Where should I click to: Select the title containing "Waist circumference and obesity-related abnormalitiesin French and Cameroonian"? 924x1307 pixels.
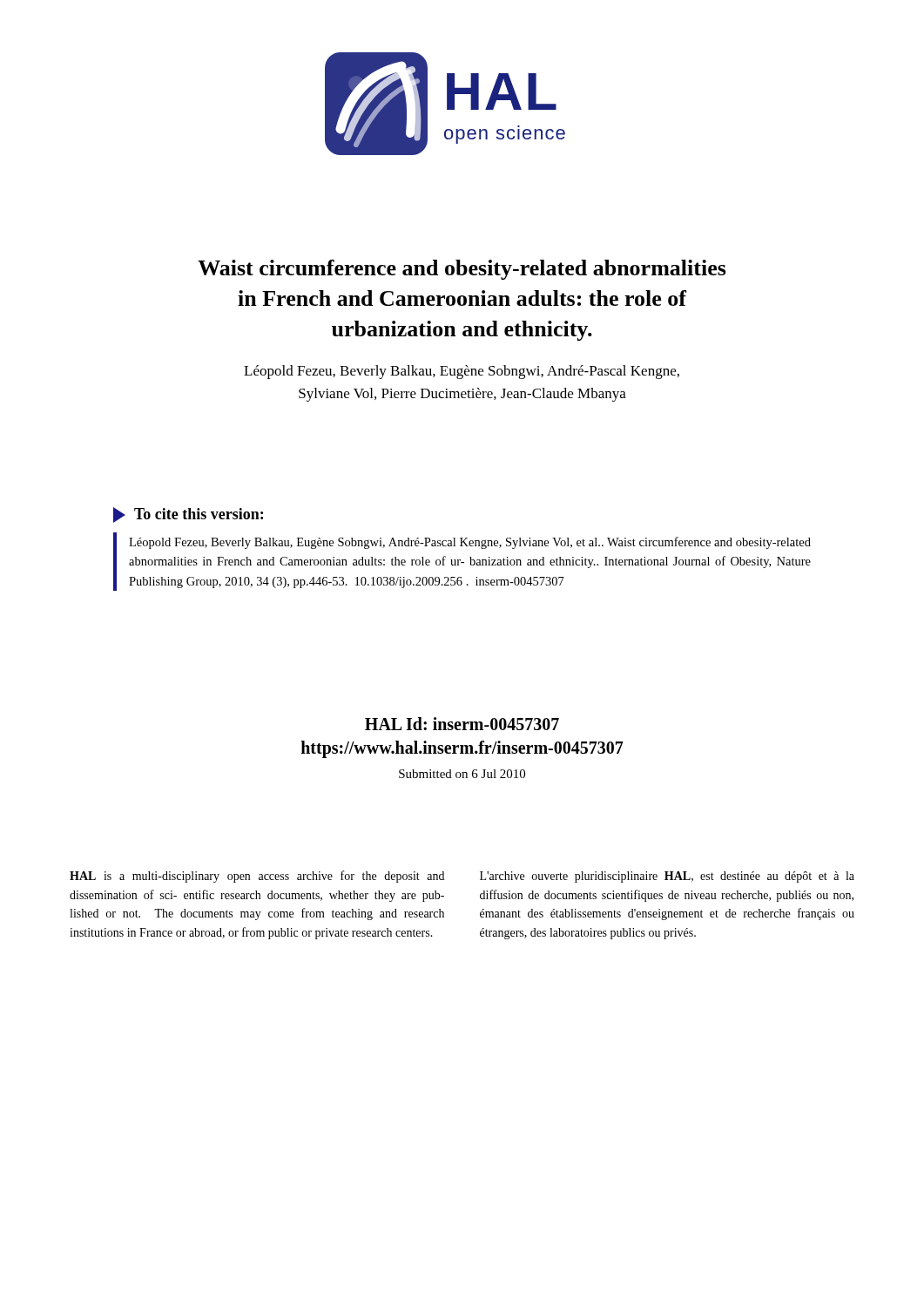coord(462,329)
